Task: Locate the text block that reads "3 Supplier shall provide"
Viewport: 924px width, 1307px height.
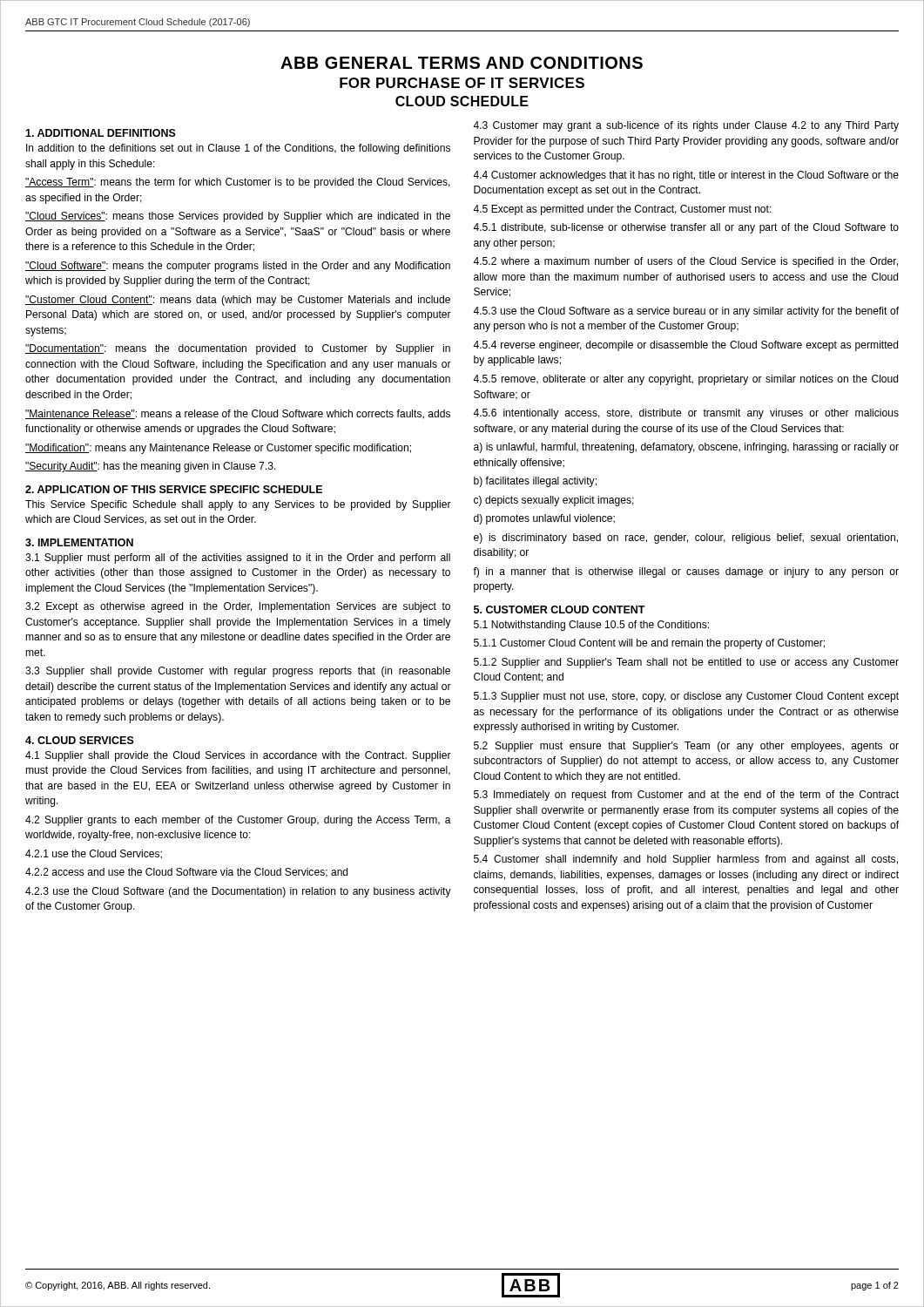Action: click(x=238, y=694)
